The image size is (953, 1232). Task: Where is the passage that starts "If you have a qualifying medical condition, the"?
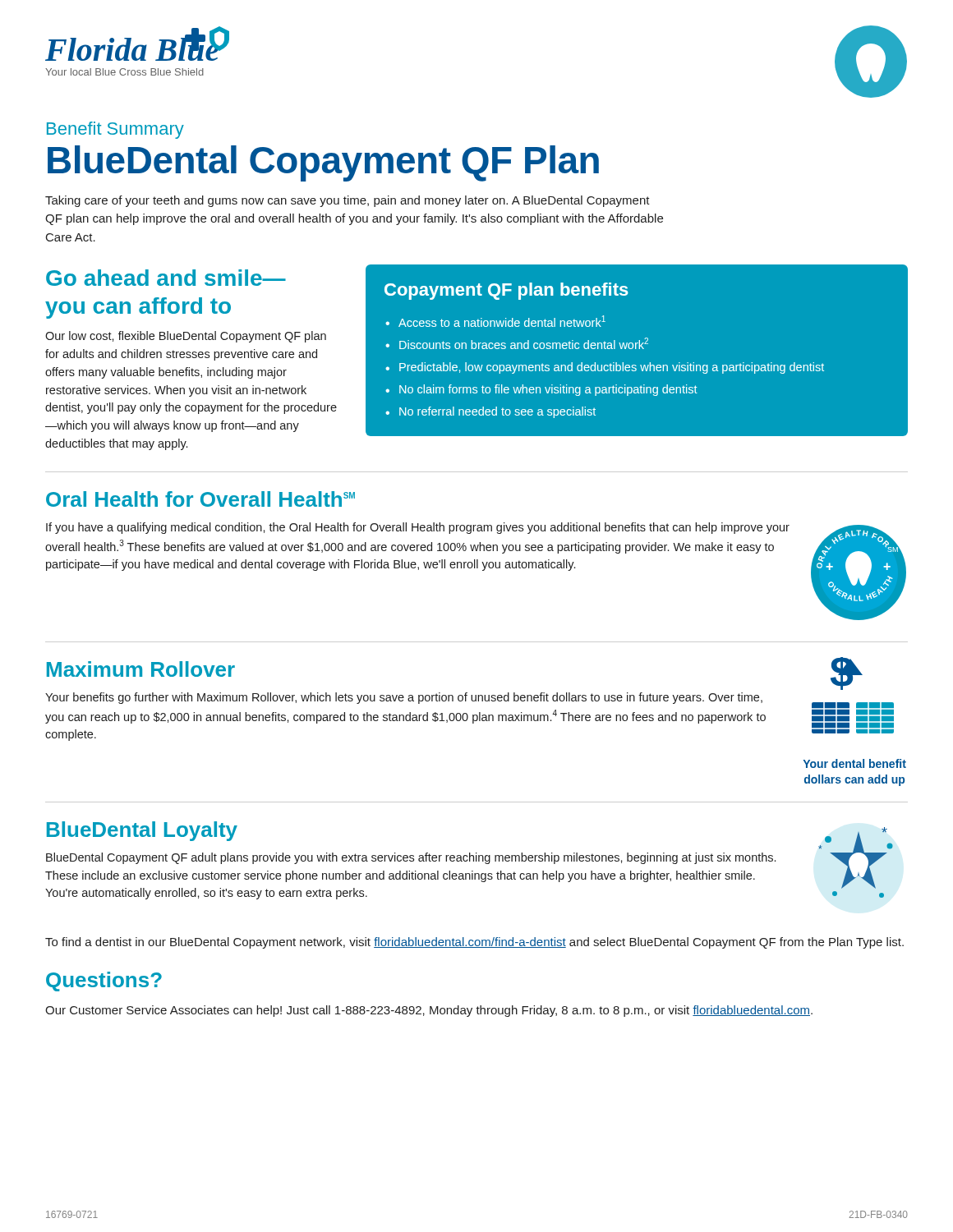417,546
